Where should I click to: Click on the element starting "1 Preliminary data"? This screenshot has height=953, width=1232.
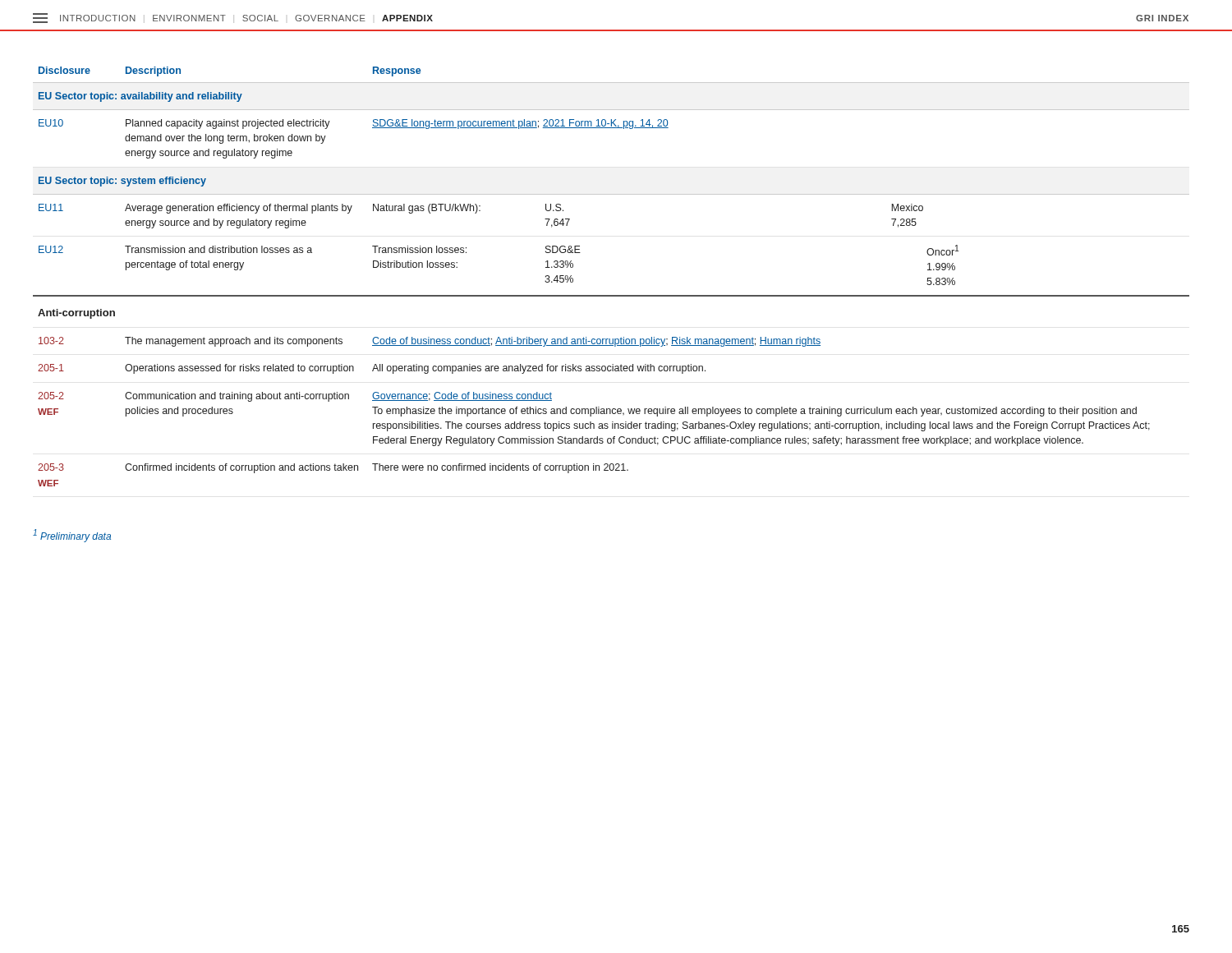tap(72, 535)
